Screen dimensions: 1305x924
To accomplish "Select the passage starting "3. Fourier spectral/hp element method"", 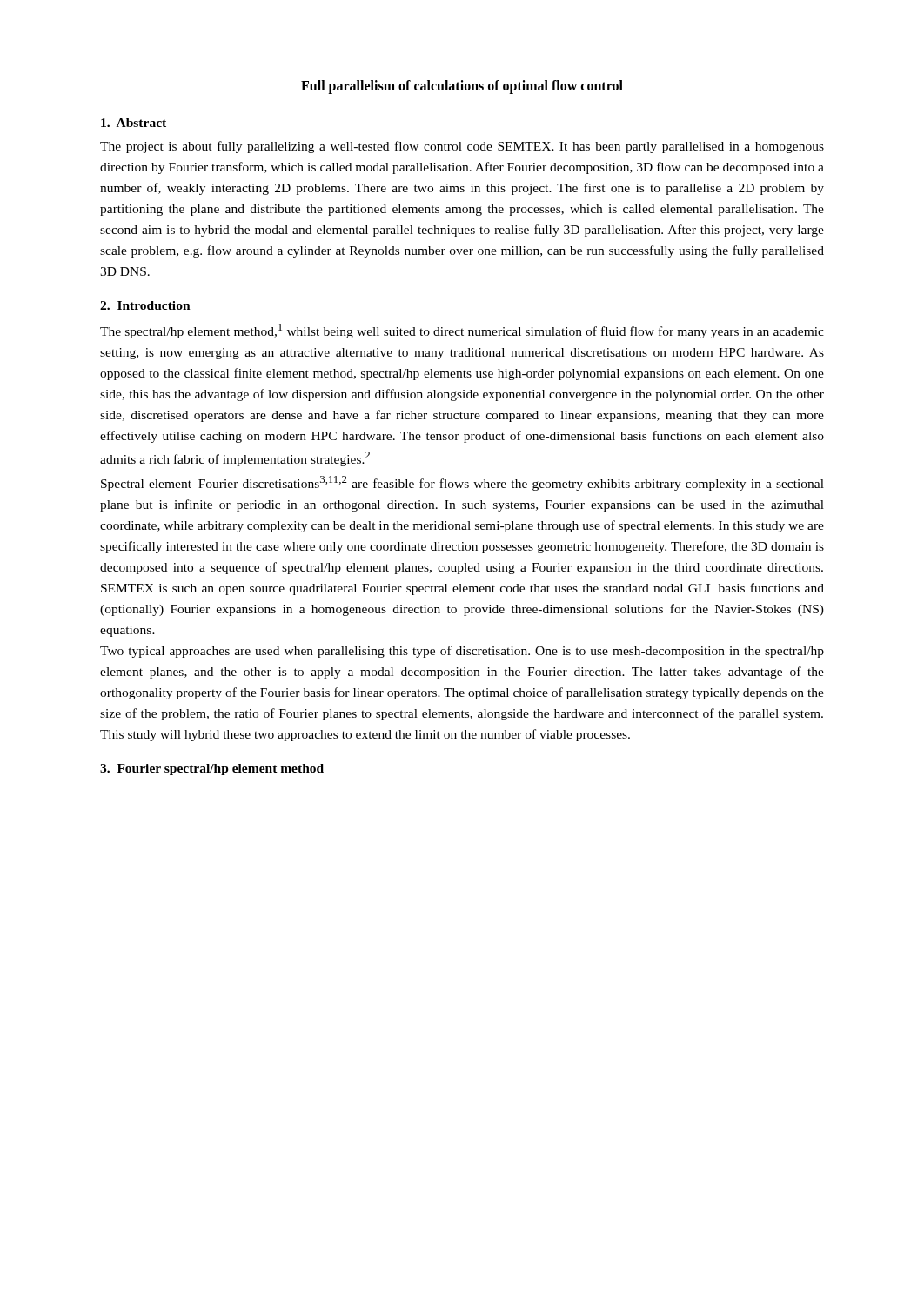I will (x=212, y=768).
